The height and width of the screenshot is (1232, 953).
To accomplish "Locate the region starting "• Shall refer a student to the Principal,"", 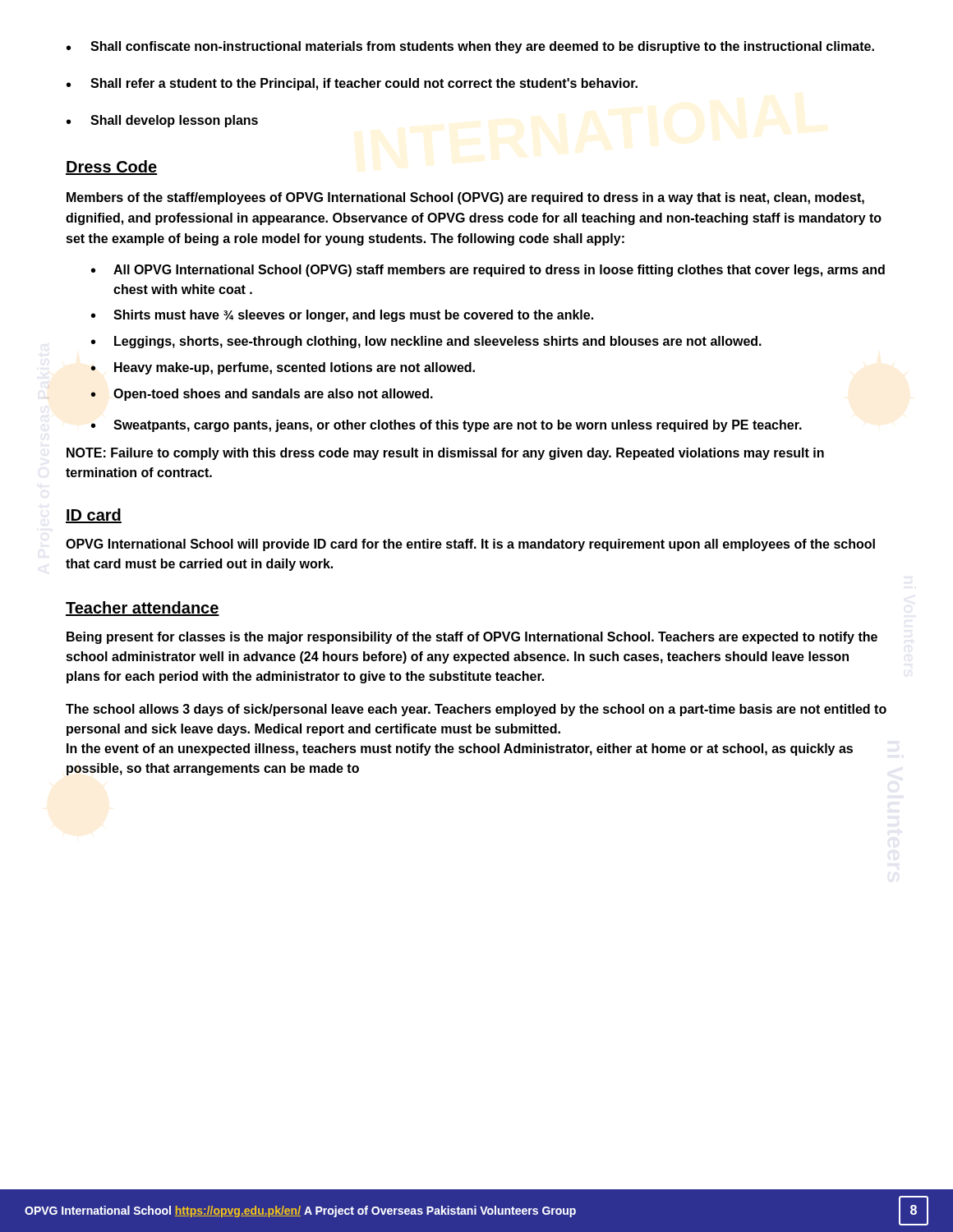I will [352, 84].
